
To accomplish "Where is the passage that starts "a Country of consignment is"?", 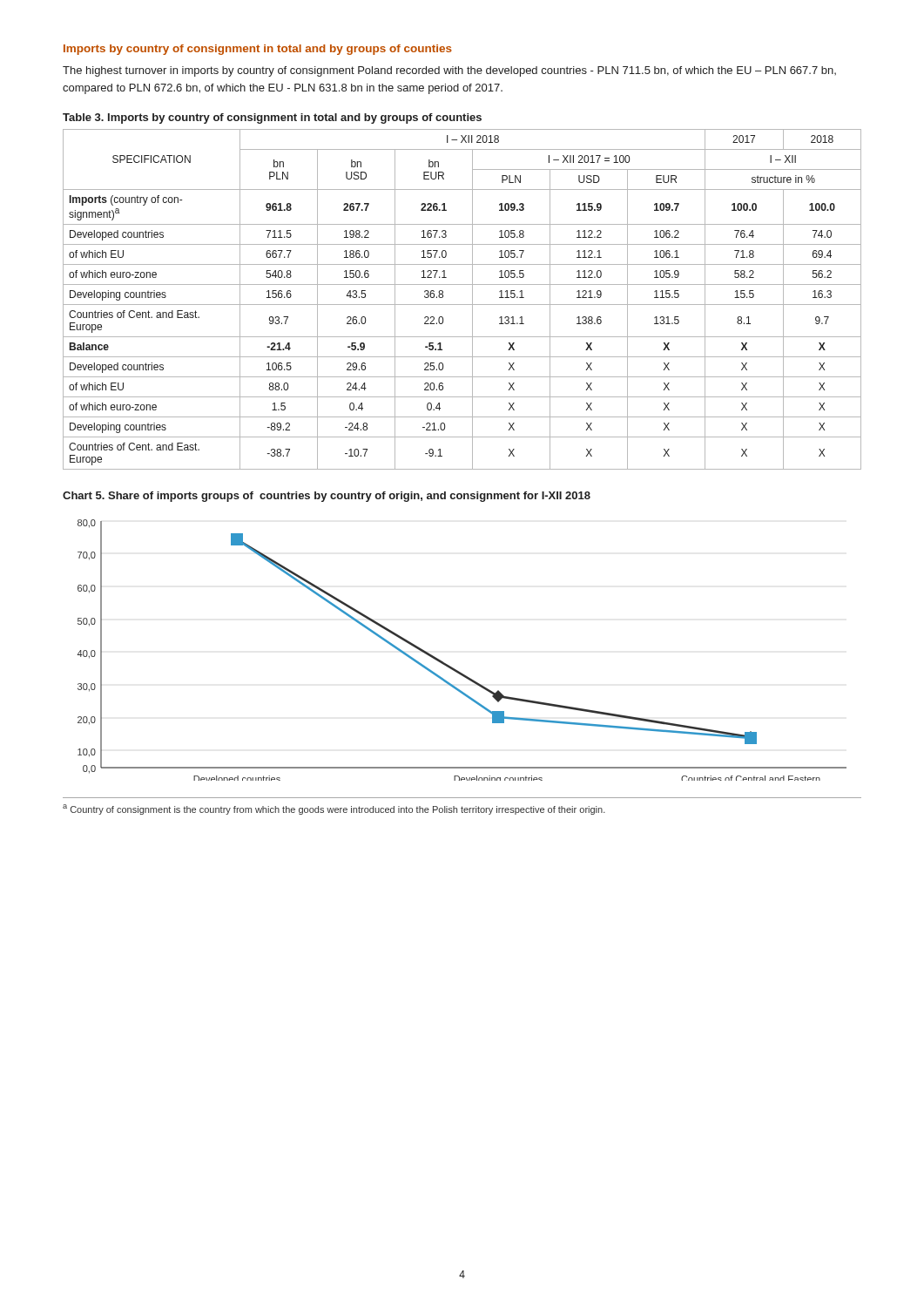I will tap(334, 808).
